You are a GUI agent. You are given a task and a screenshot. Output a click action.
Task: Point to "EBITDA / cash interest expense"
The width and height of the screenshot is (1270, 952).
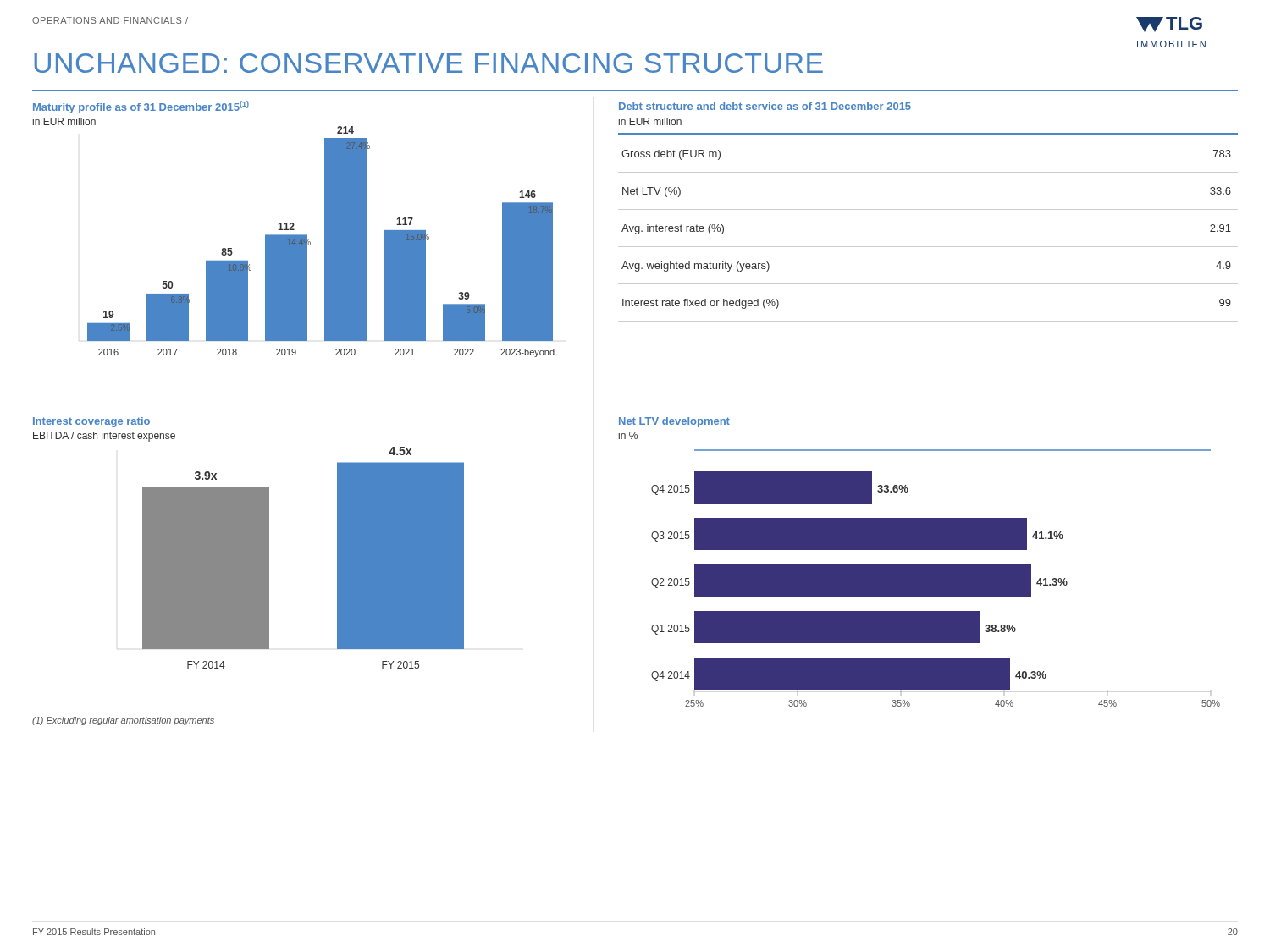coord(104,436)
